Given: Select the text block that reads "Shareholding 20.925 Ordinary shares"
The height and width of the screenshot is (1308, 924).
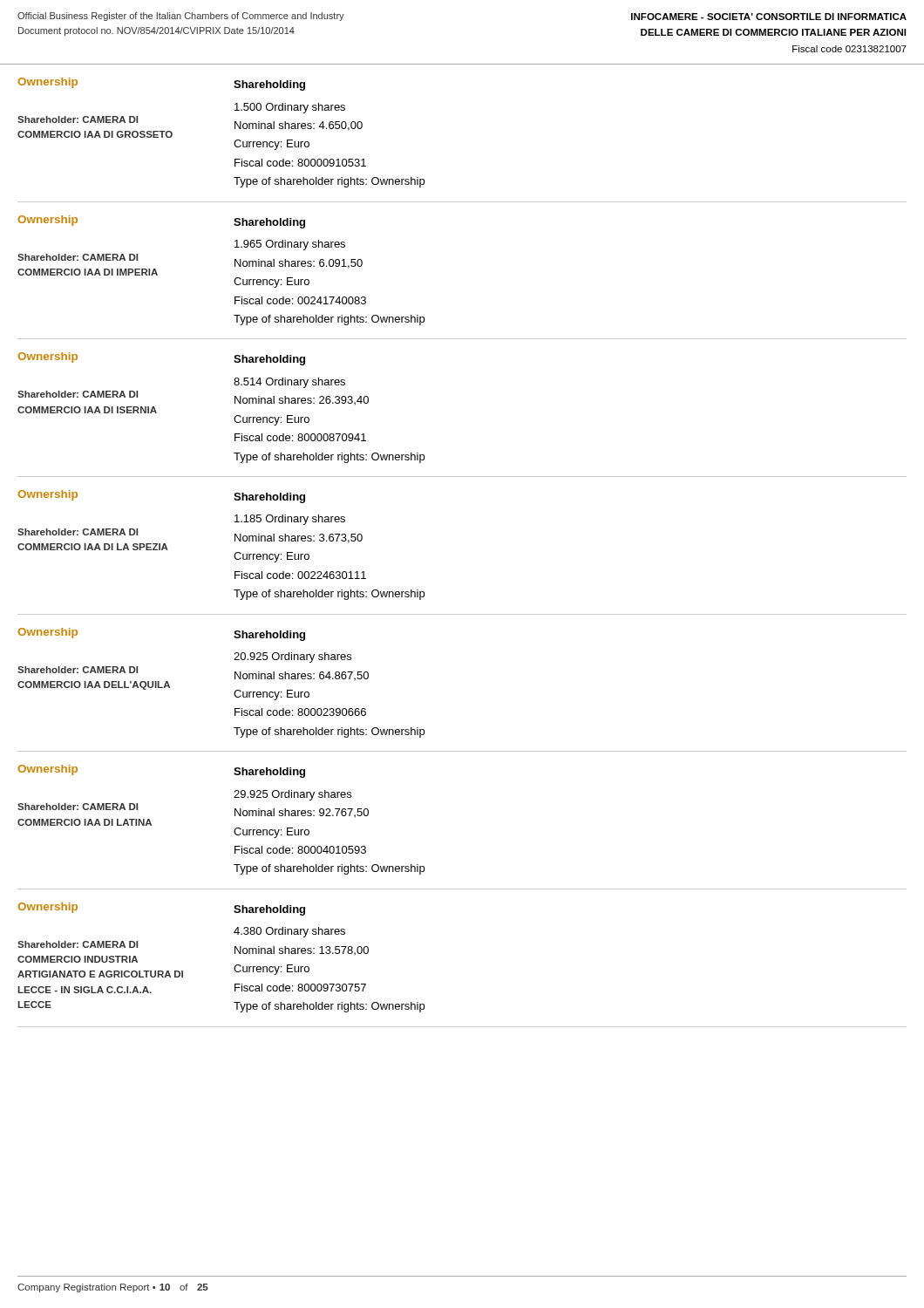Looking at the screenshot, I should point(269,636).
